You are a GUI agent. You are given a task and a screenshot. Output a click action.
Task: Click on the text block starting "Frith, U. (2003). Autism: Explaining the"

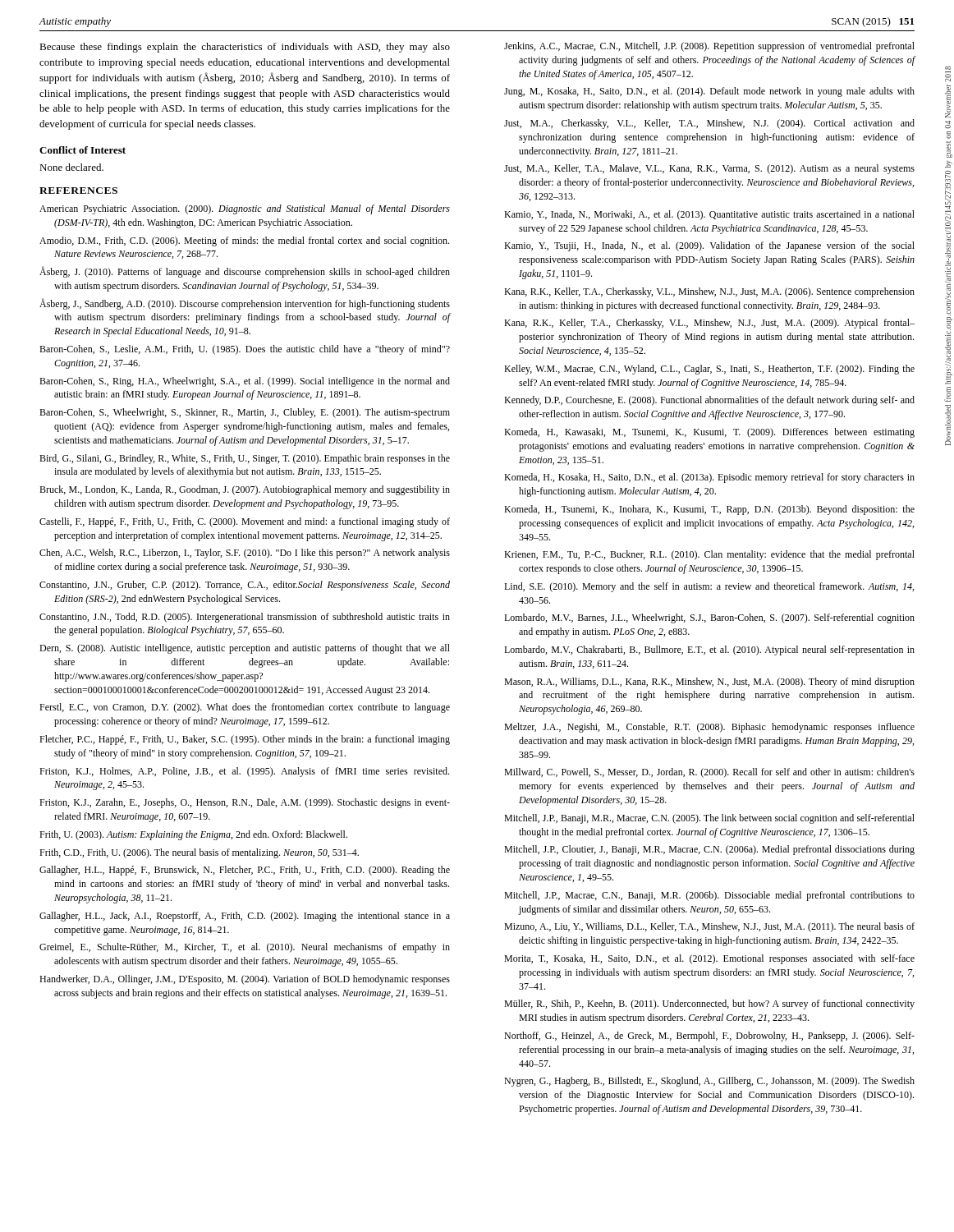(194, 834)
